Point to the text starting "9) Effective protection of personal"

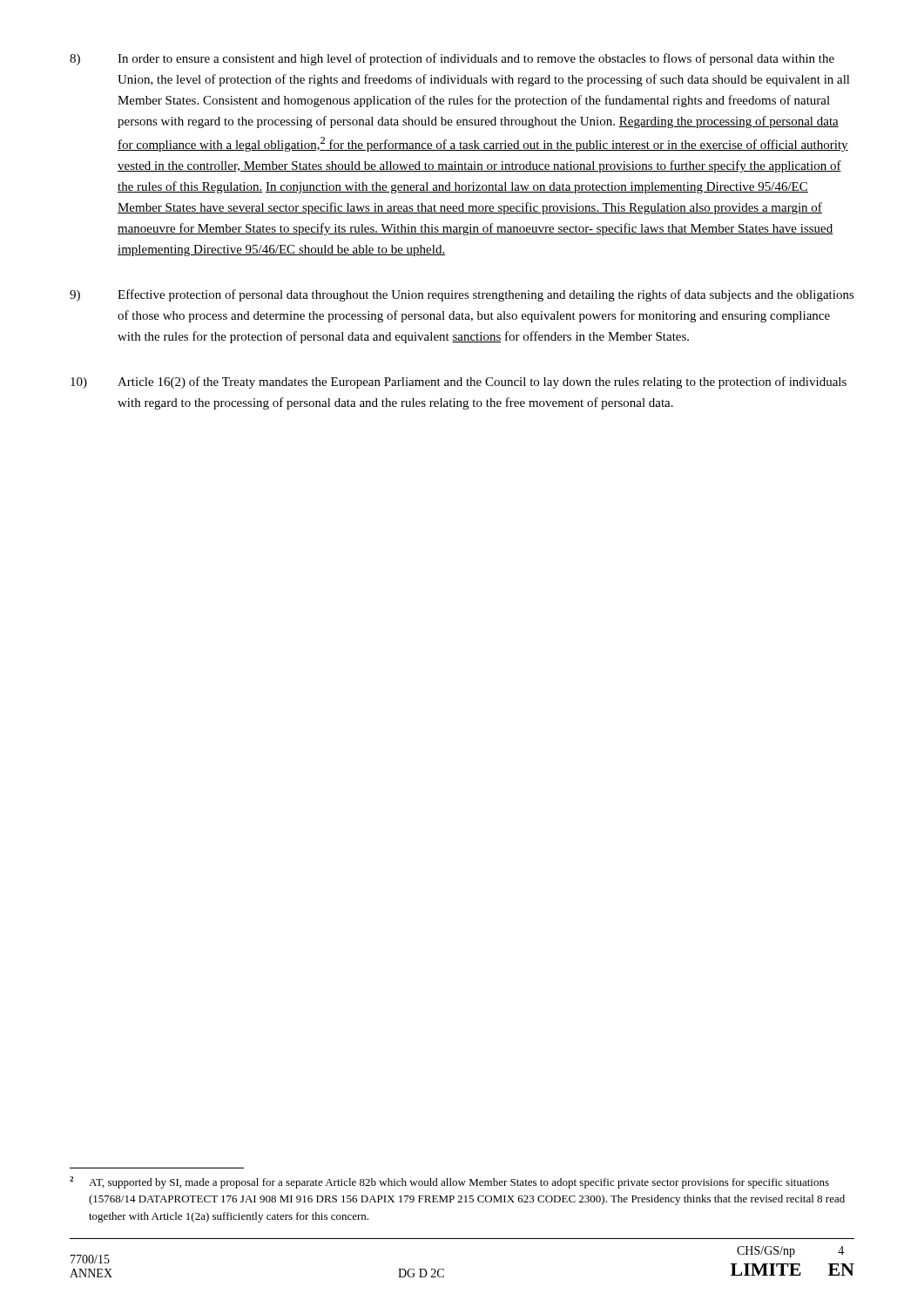coord(462,315)
